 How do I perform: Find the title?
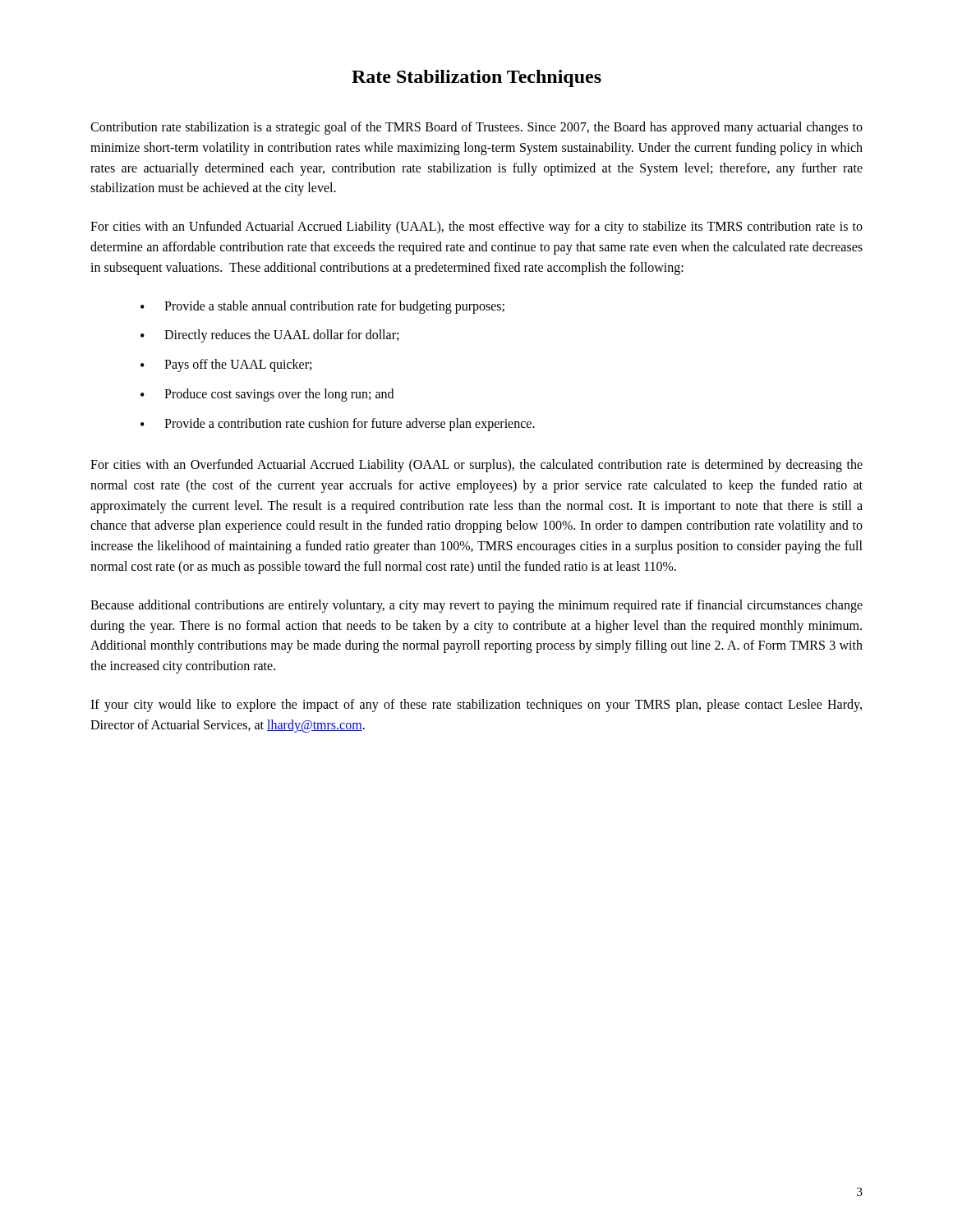(476, 77)
